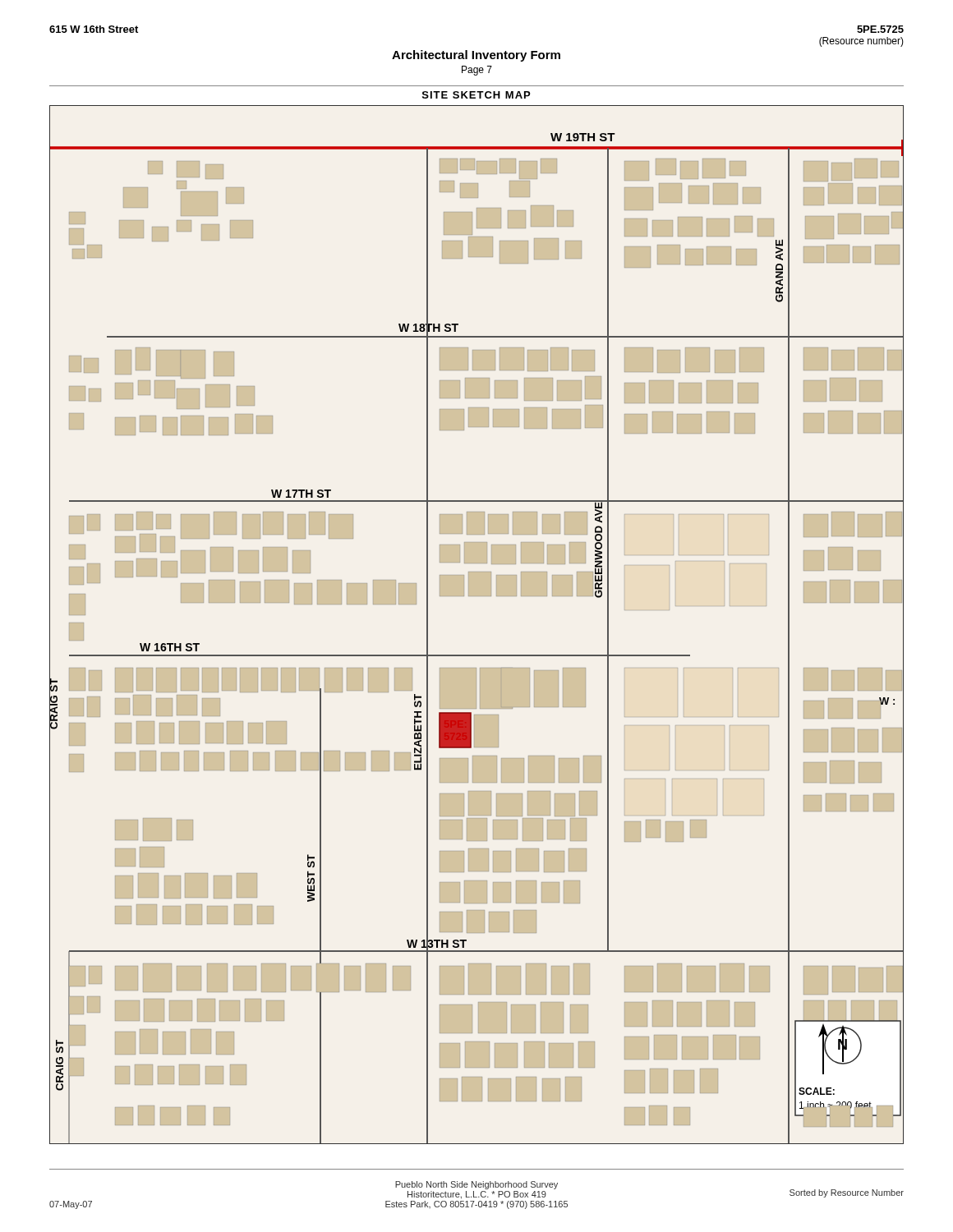This screenshot has height=1232, width=953.
Task: Find "Page 7" on this page
Action: click(476, 70)
